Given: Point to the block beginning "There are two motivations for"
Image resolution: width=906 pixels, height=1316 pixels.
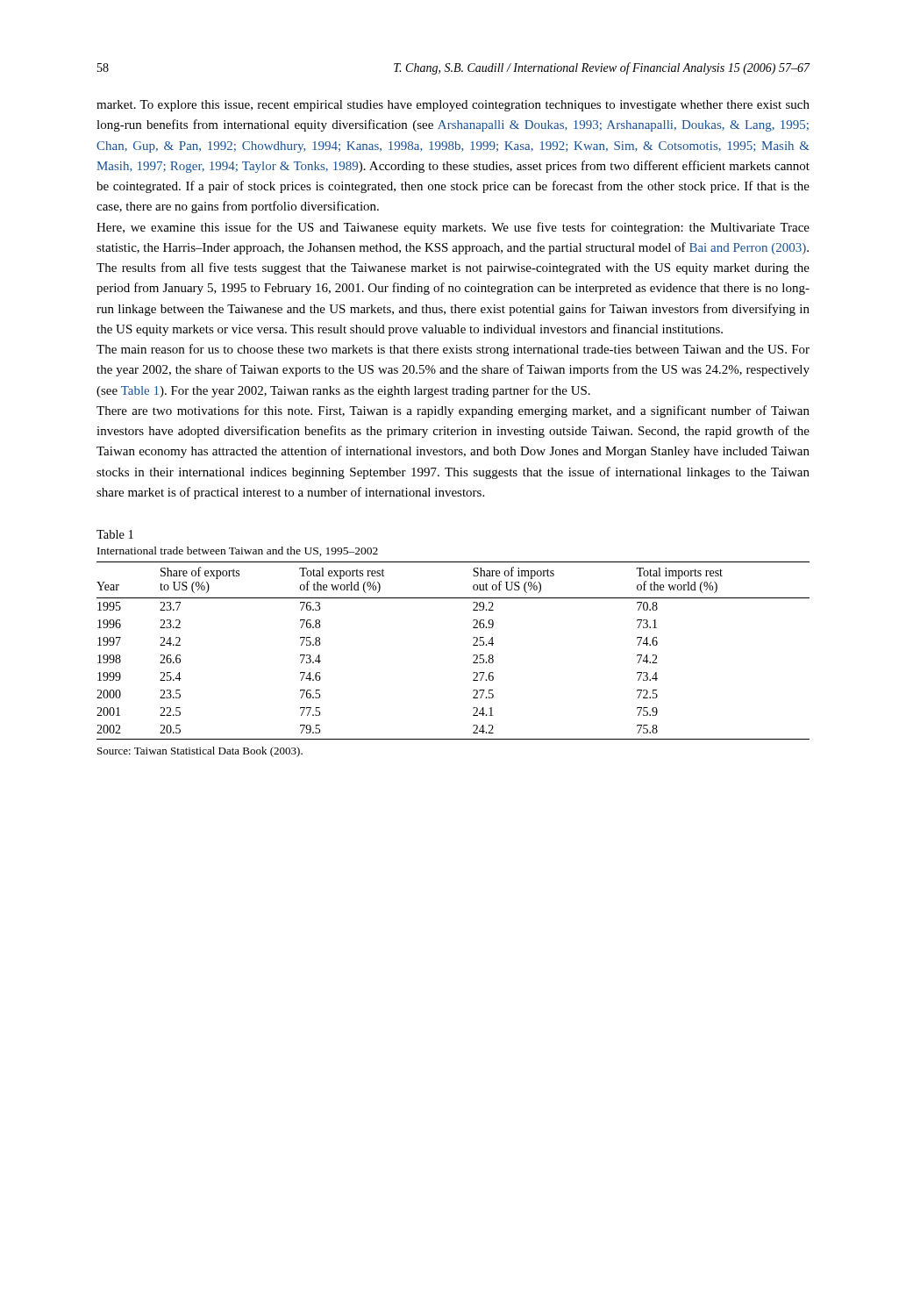Looking at the screenshot, I should pyautogui.click(x=453, y=452).
